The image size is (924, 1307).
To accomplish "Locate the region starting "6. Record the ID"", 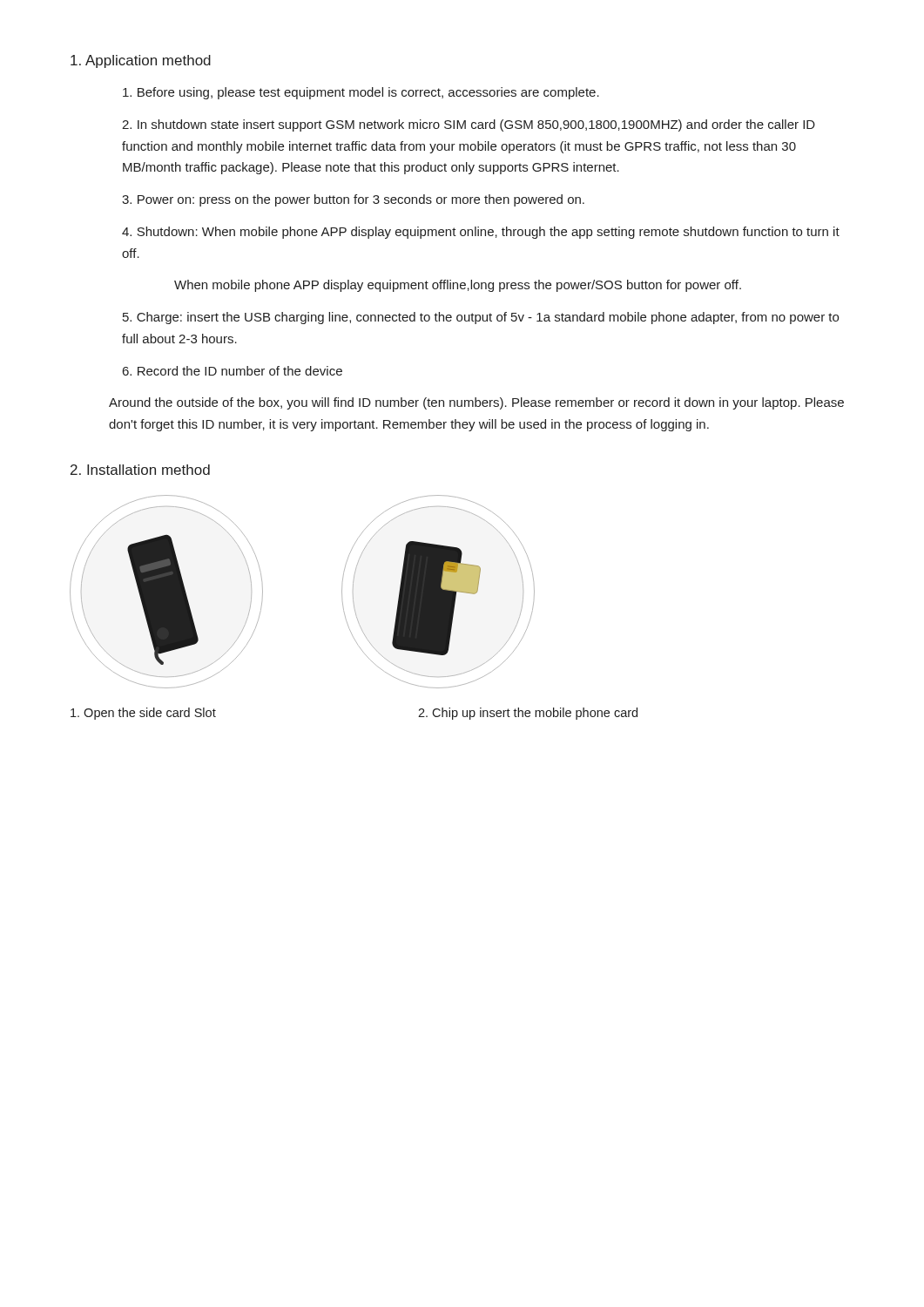I will [x=232, y=370].
